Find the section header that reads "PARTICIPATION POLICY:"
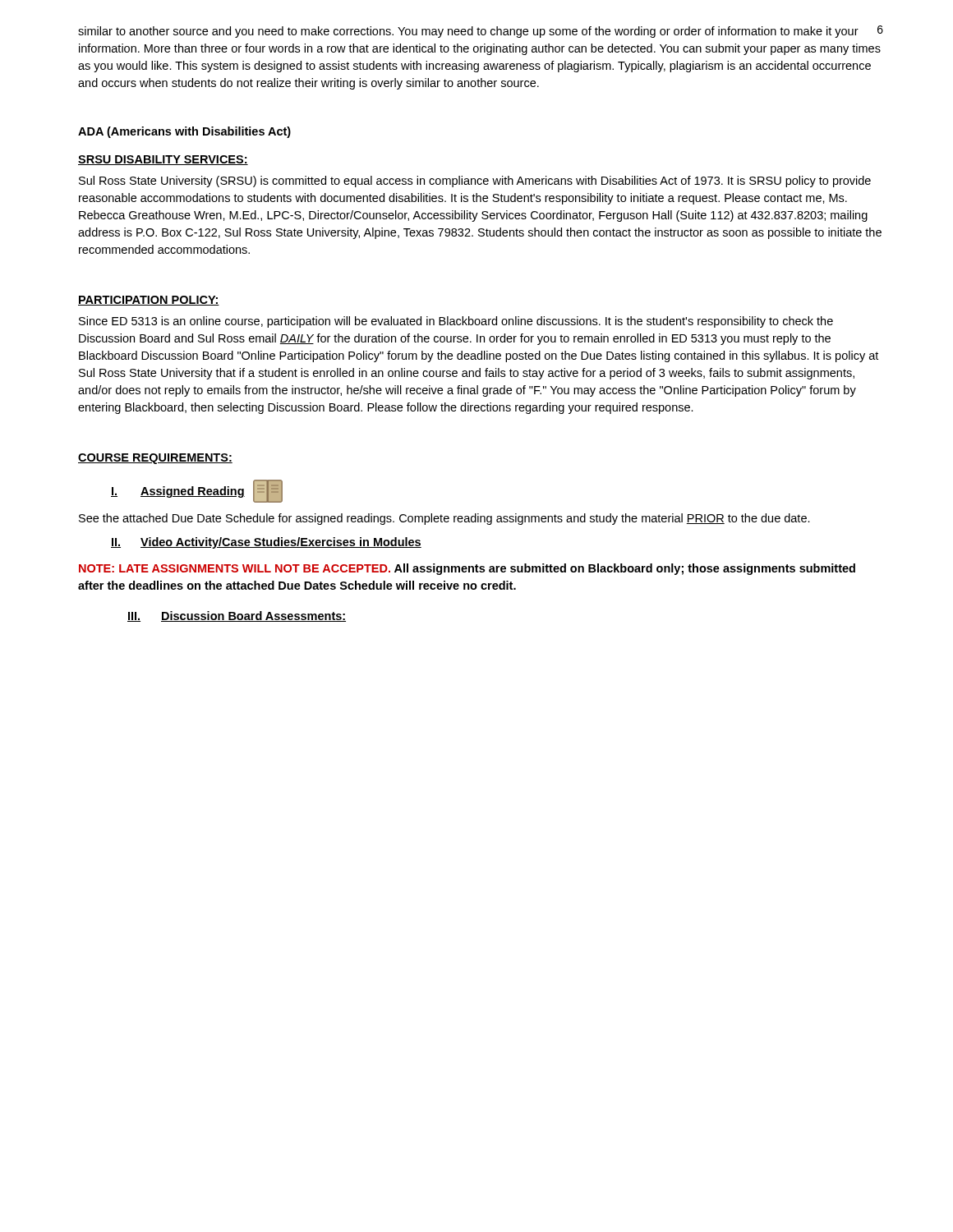Image resolution: width=953 pixels, height=1232 pixels. coord(148,300)
